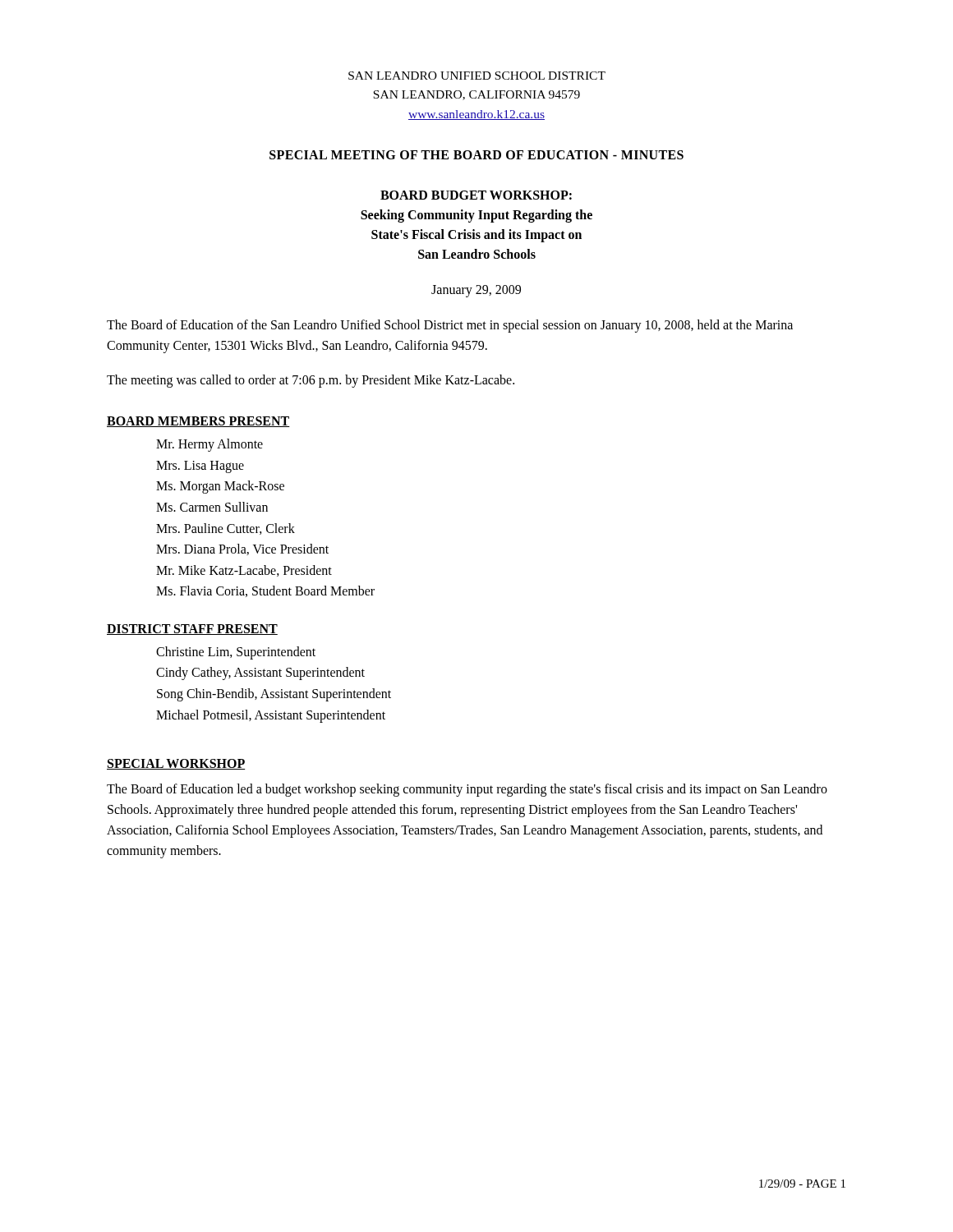Find the passage starting "Cindy Cathey, Assistant"

tap(260, 673)
